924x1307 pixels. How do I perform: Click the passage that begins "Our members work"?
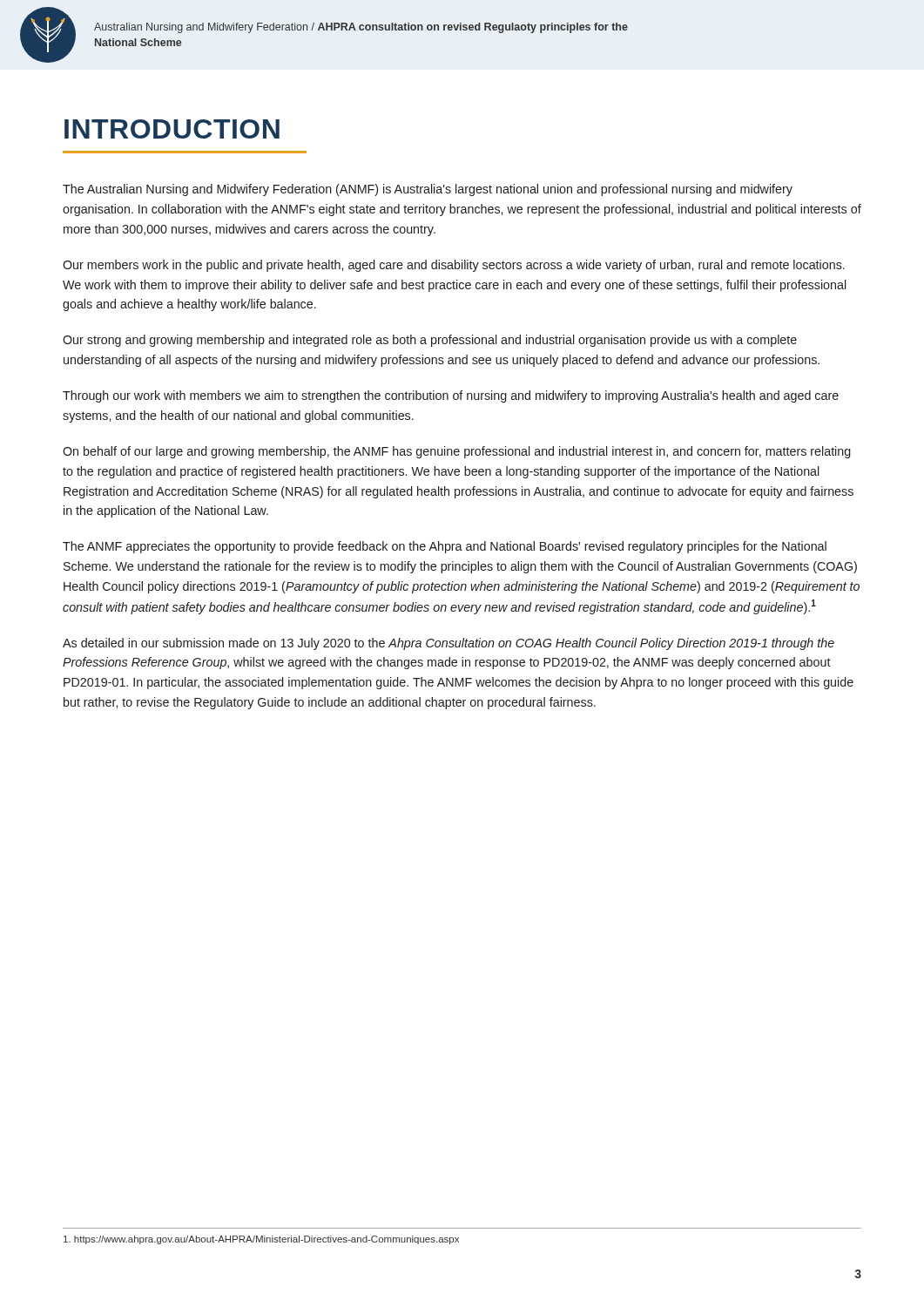pos(455,284)
